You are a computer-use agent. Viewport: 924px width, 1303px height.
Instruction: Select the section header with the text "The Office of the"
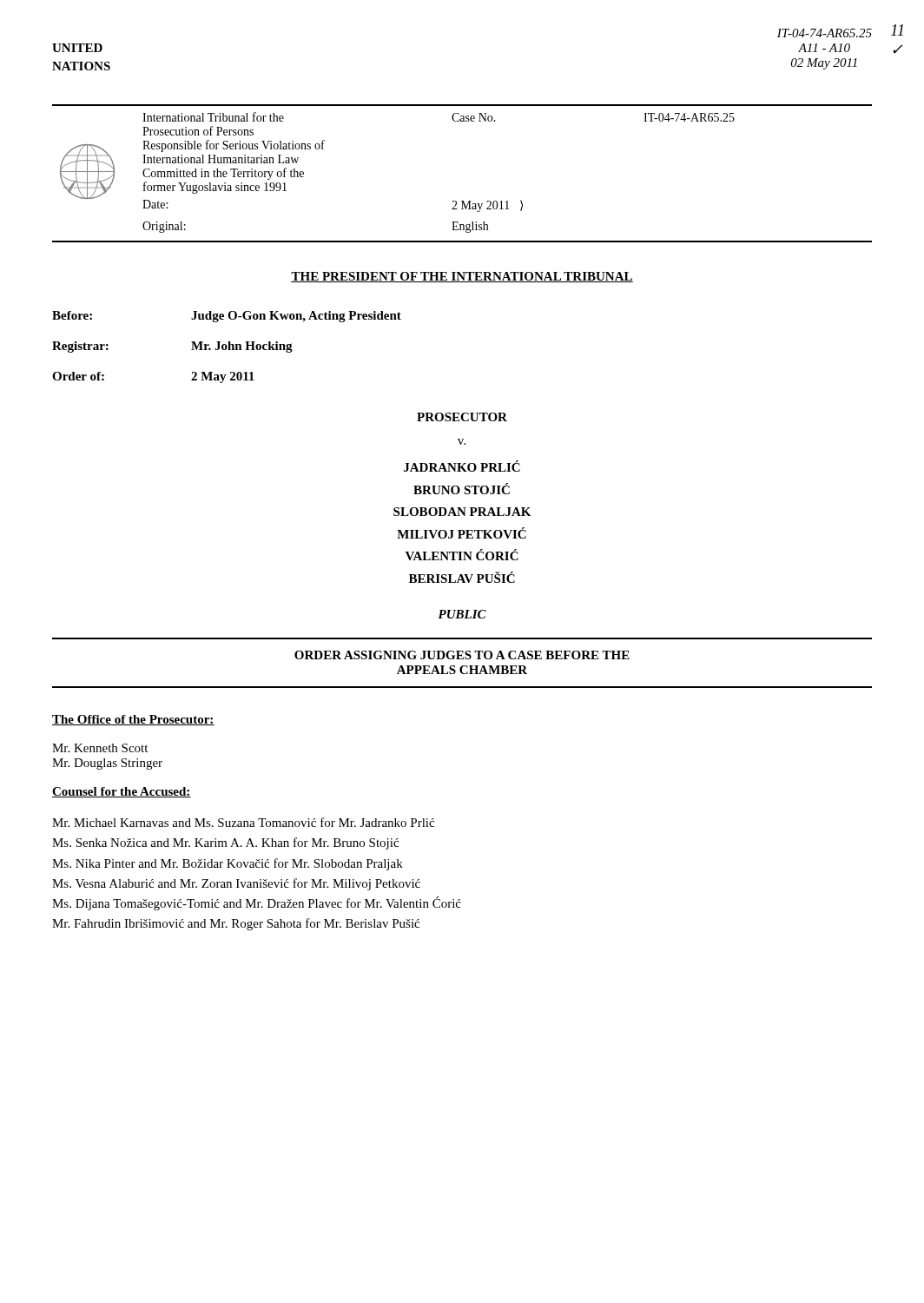tap(133, 720)
